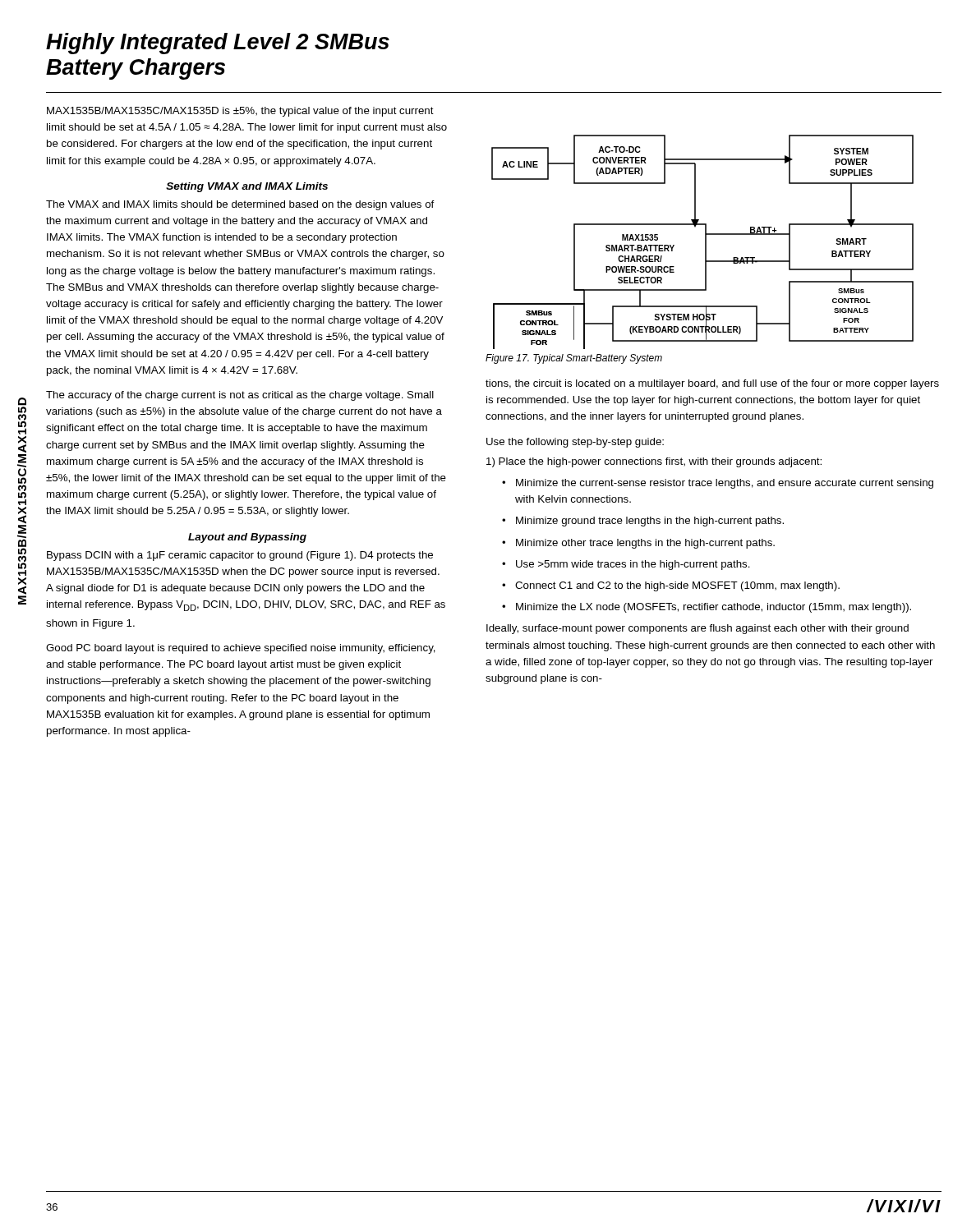Screen dimensions: 1232x953
Task: Navigate to the block starting "Use >5mm wide traces in the high-current"
Action: point(633,564)
